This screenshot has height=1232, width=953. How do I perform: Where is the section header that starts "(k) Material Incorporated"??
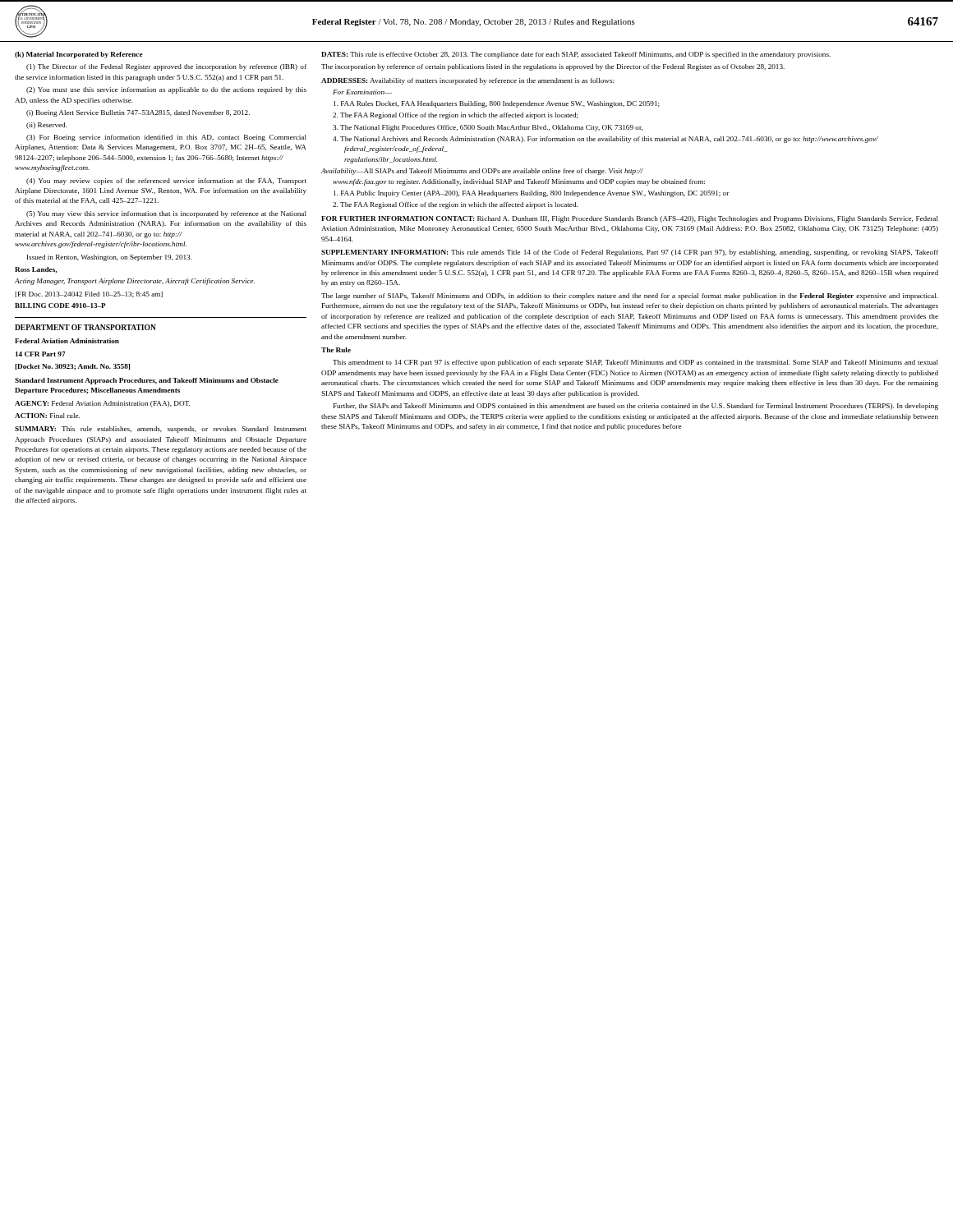79,54
